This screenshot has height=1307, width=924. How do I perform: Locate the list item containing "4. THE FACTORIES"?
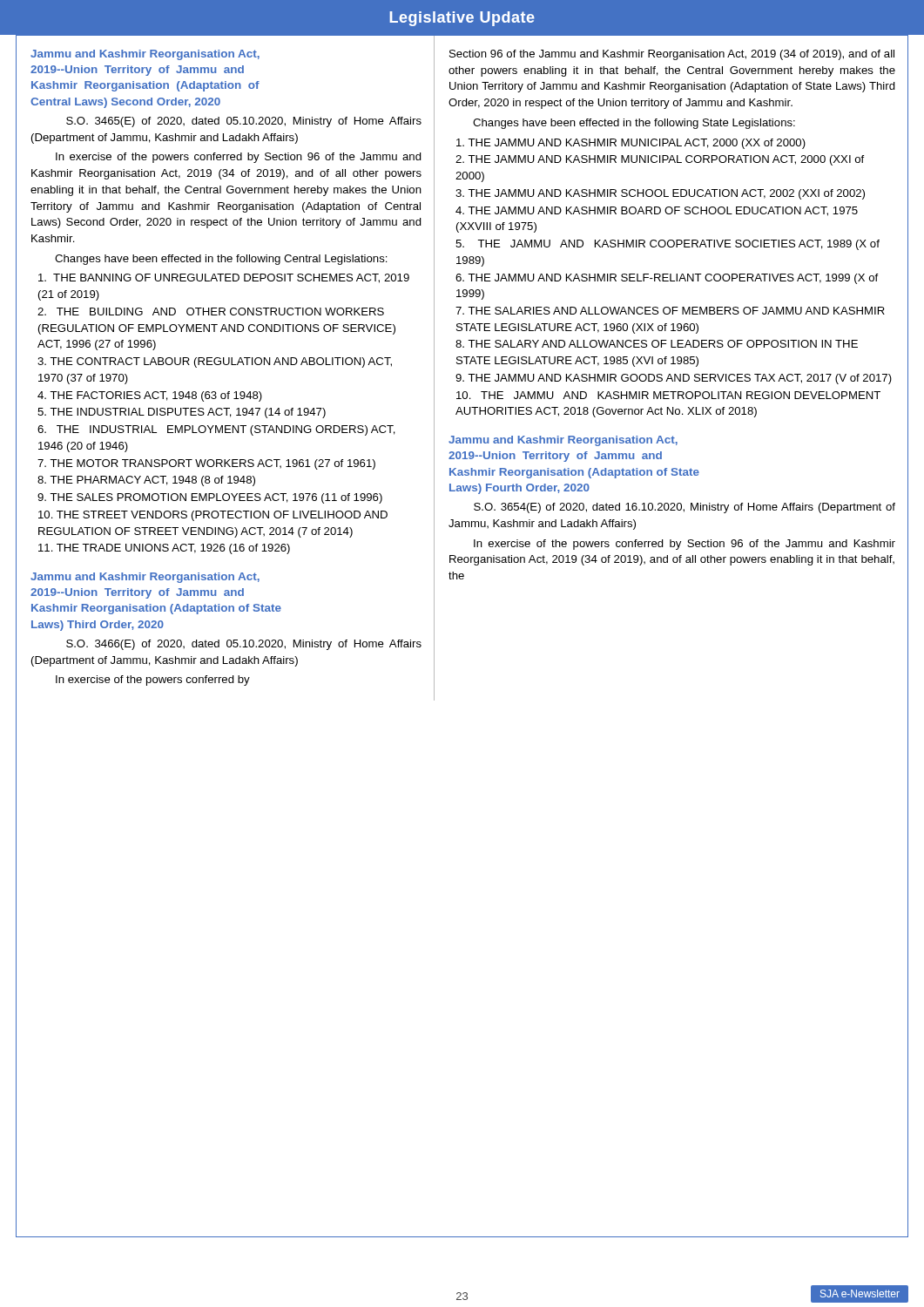[x=150, y=395]
